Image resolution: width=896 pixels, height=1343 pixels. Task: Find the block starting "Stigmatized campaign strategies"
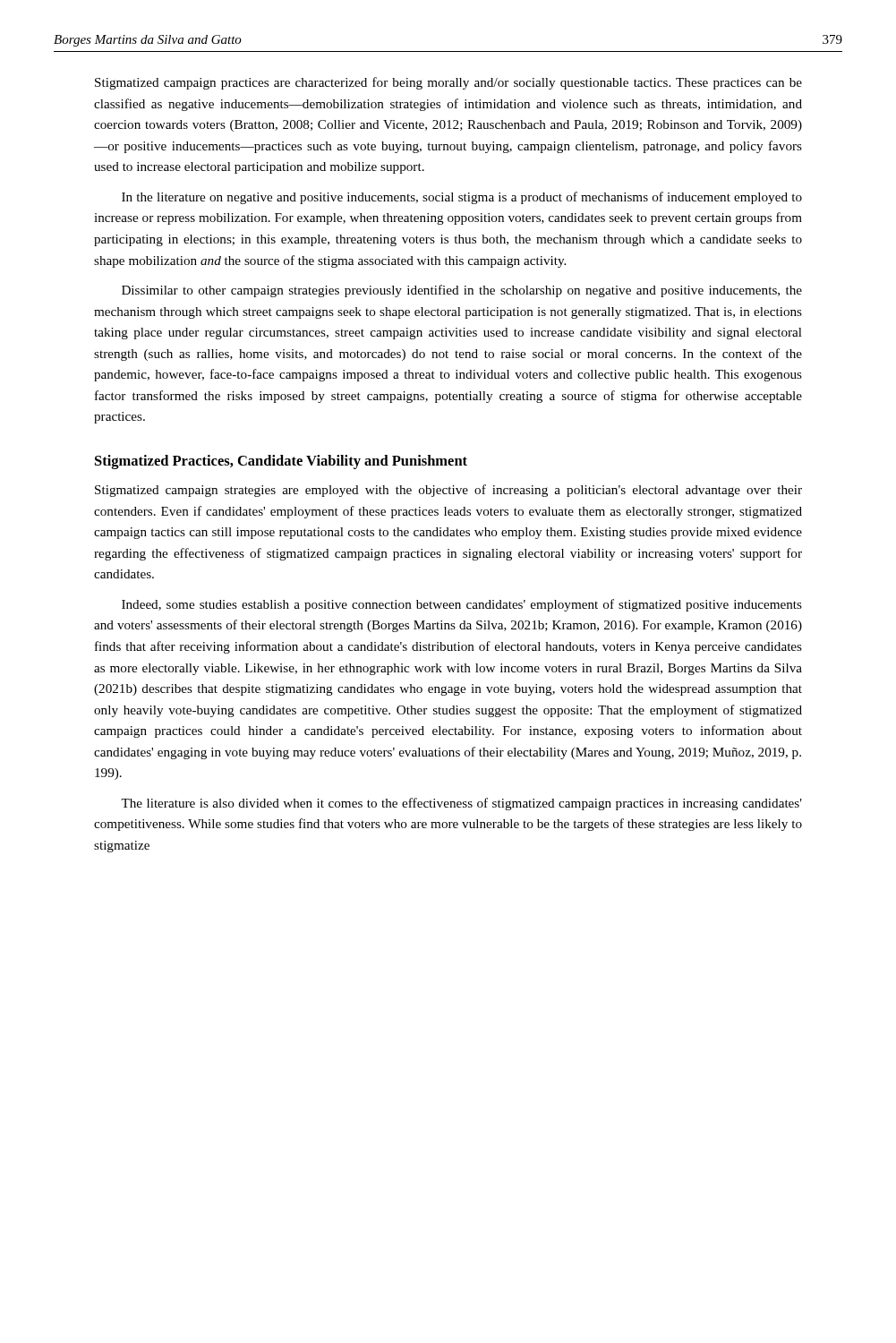pyautogui.click(x=448, y=532)
